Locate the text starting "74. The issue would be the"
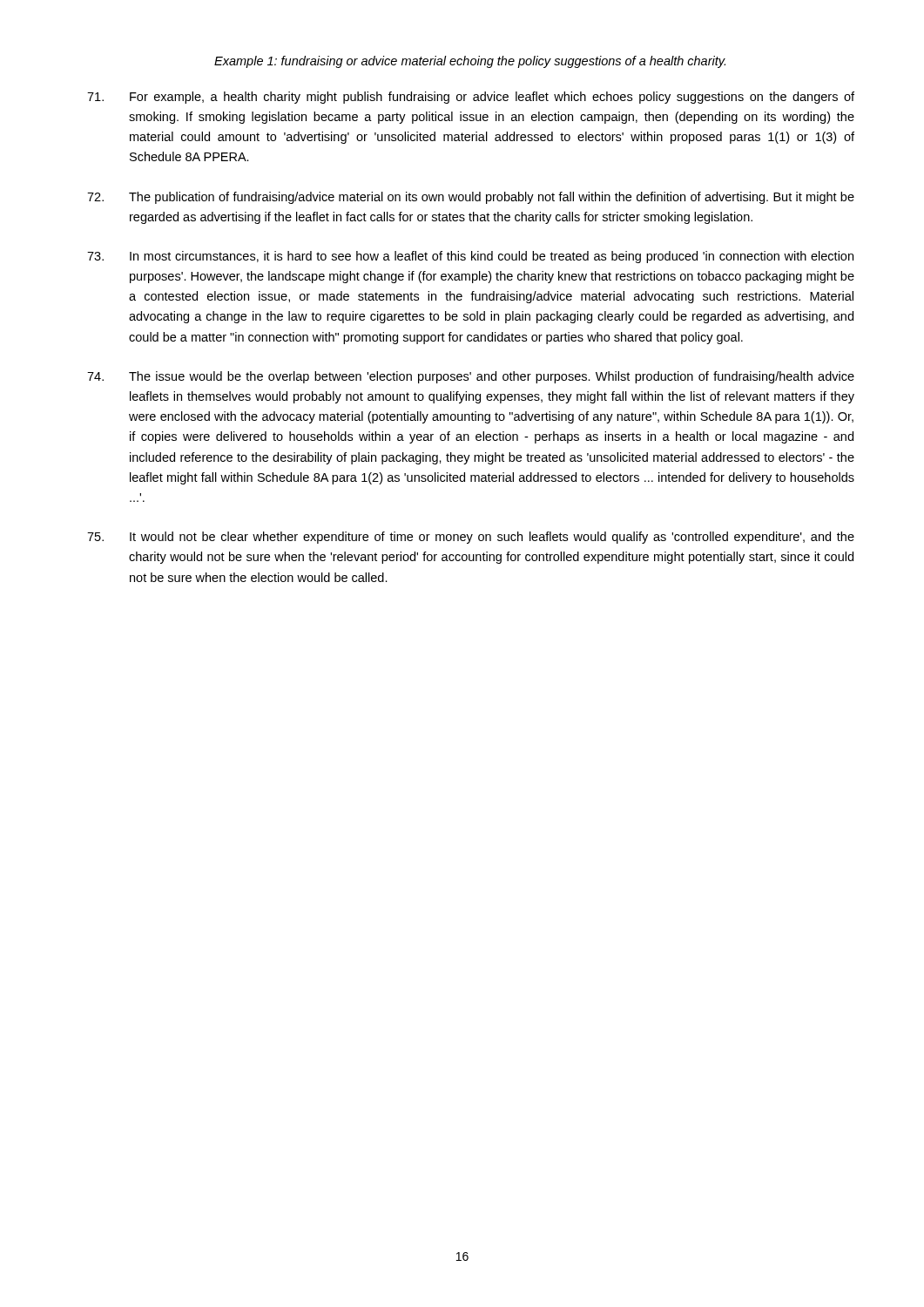Screen dimensions: 1307x924 coord(471,437)
